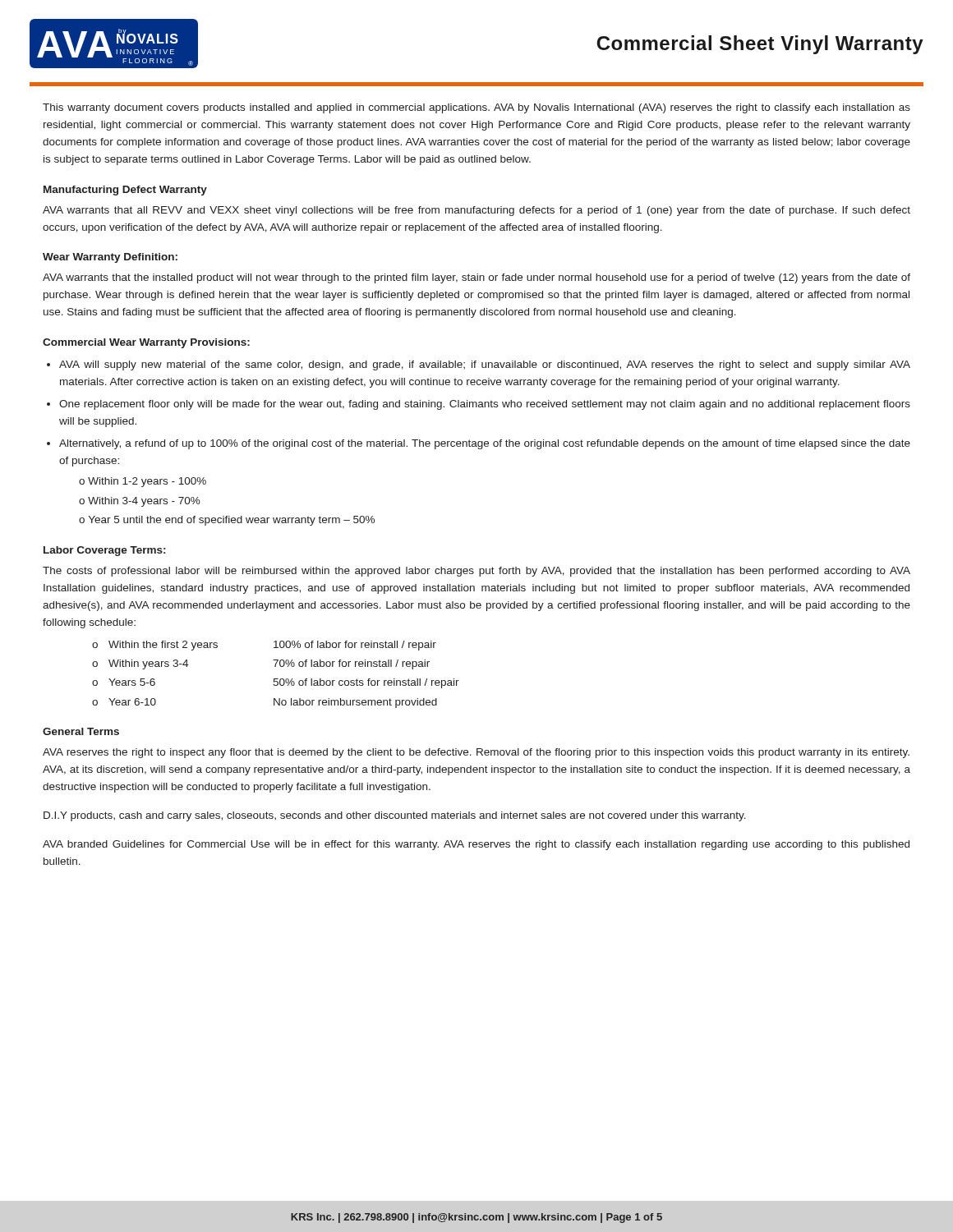
Task: Click on the text block with the text "AVA warrants that all REVV"
Action: tap(476, 218)
